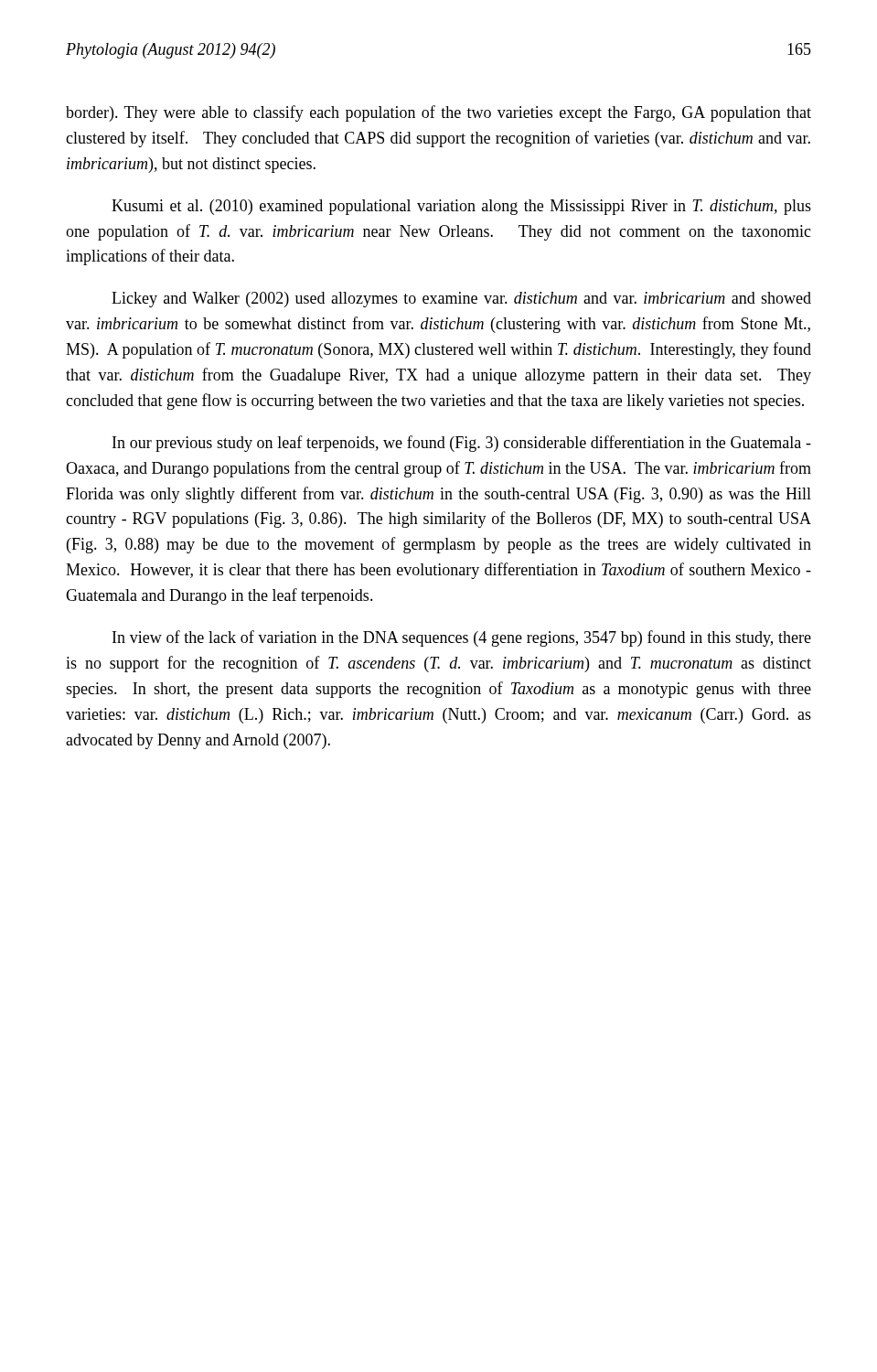877x1372 pixels.
Task: Find the block starting "Lickey and Walker"
Action: [x=438, y=350]
